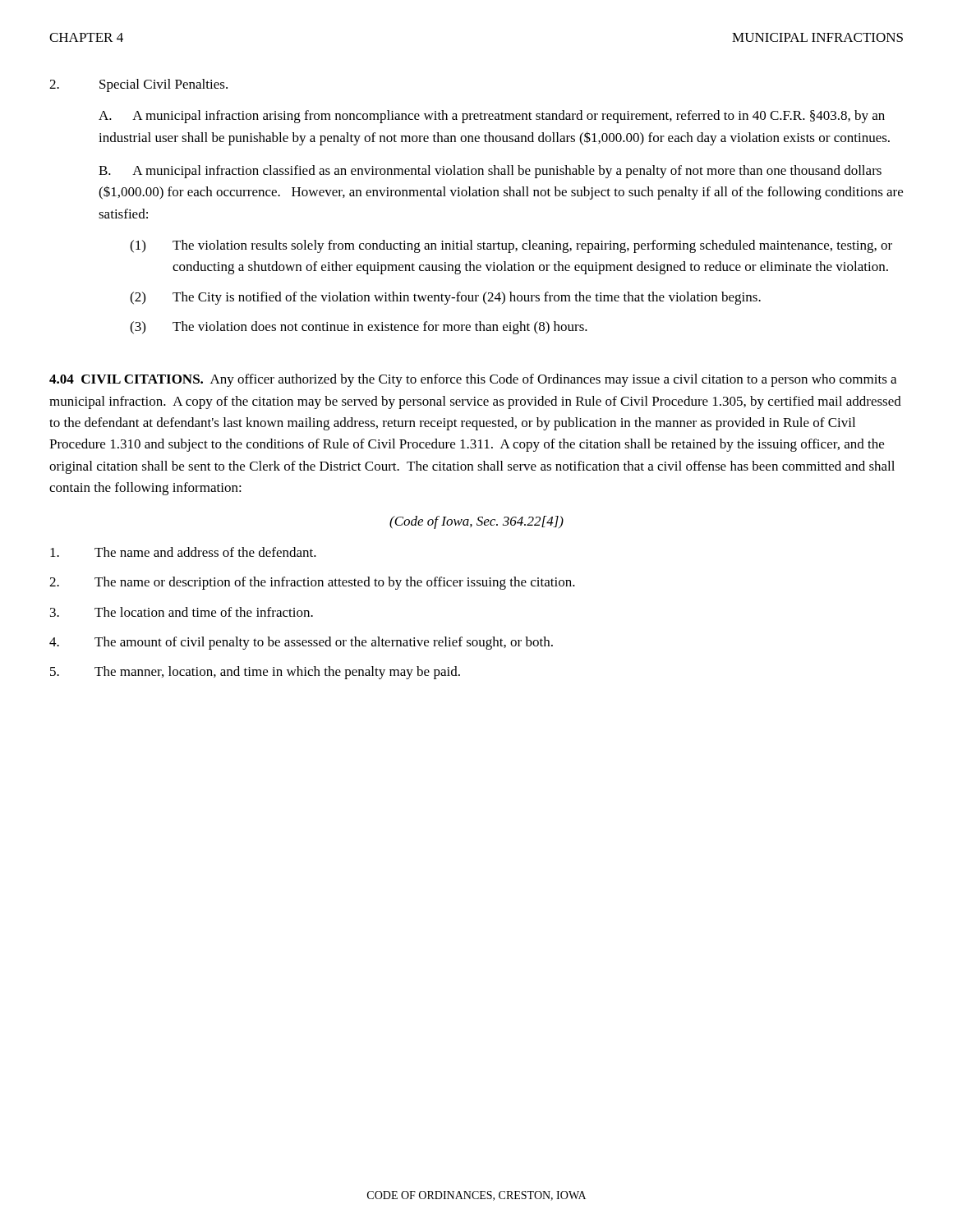
Task: Locate the list item with the text "5. The manner, location,"
Action: (255, 673)
